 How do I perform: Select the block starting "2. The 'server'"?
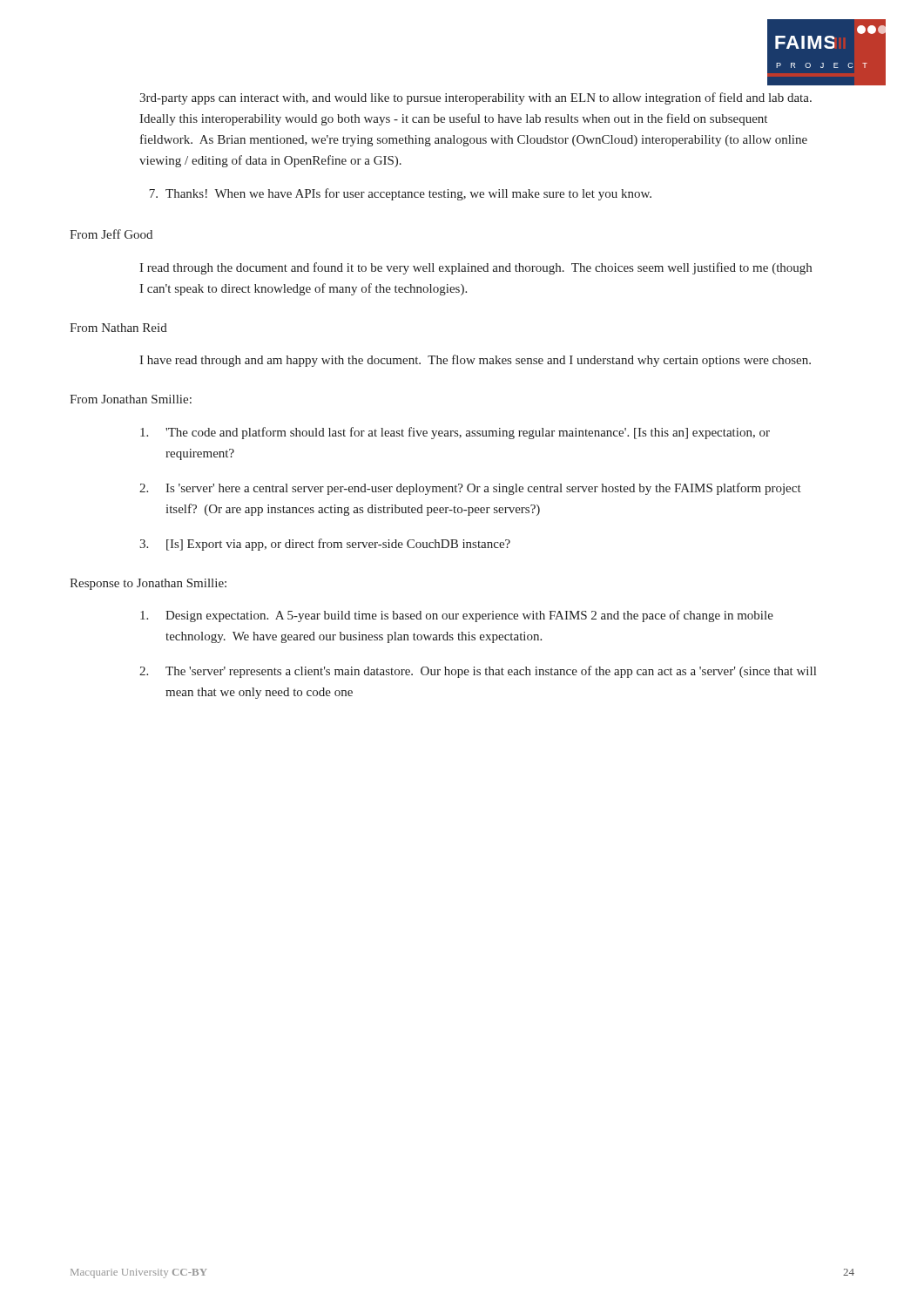point(479,681)
